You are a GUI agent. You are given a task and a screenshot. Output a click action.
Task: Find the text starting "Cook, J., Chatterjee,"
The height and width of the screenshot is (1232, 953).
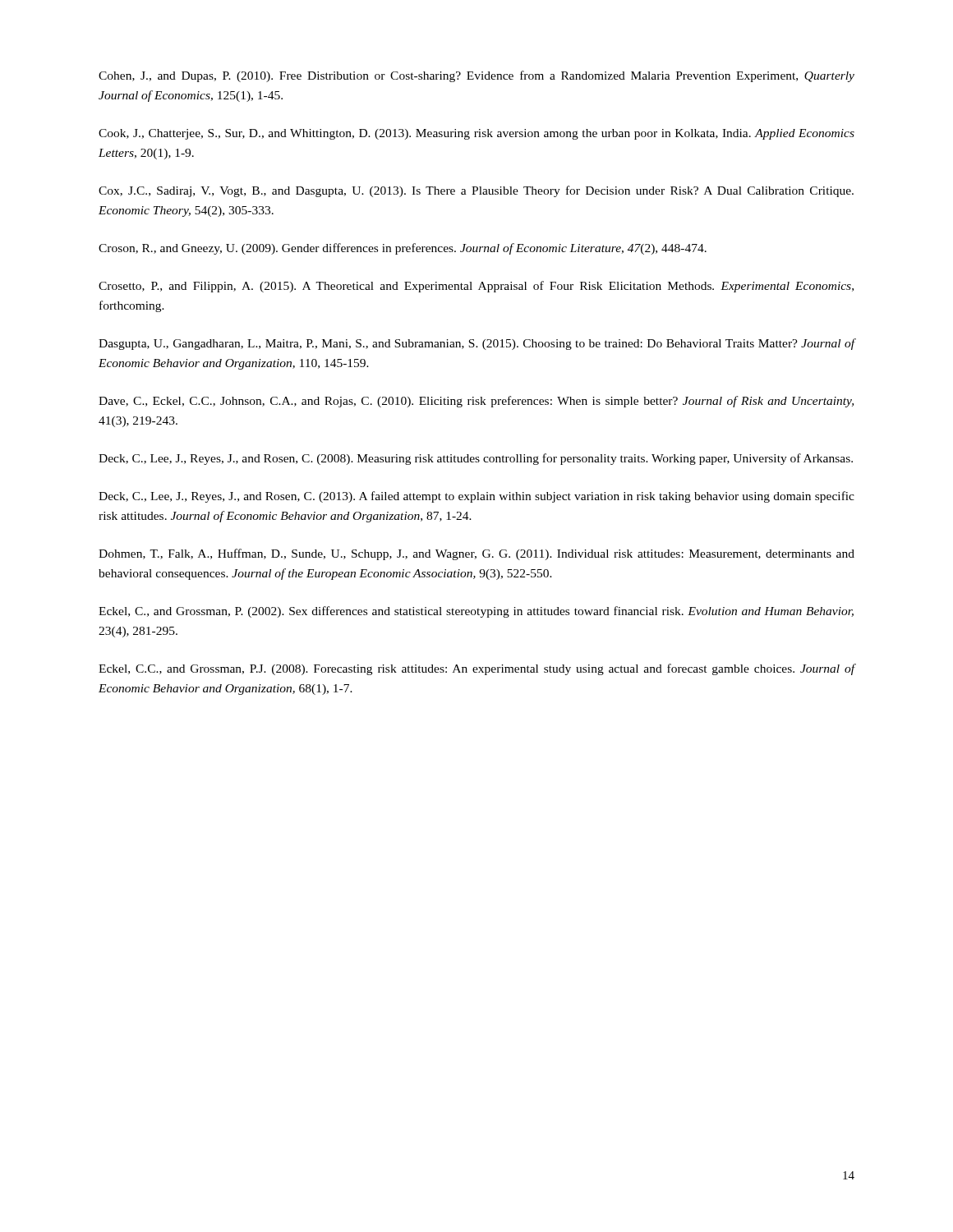[476, 143]
